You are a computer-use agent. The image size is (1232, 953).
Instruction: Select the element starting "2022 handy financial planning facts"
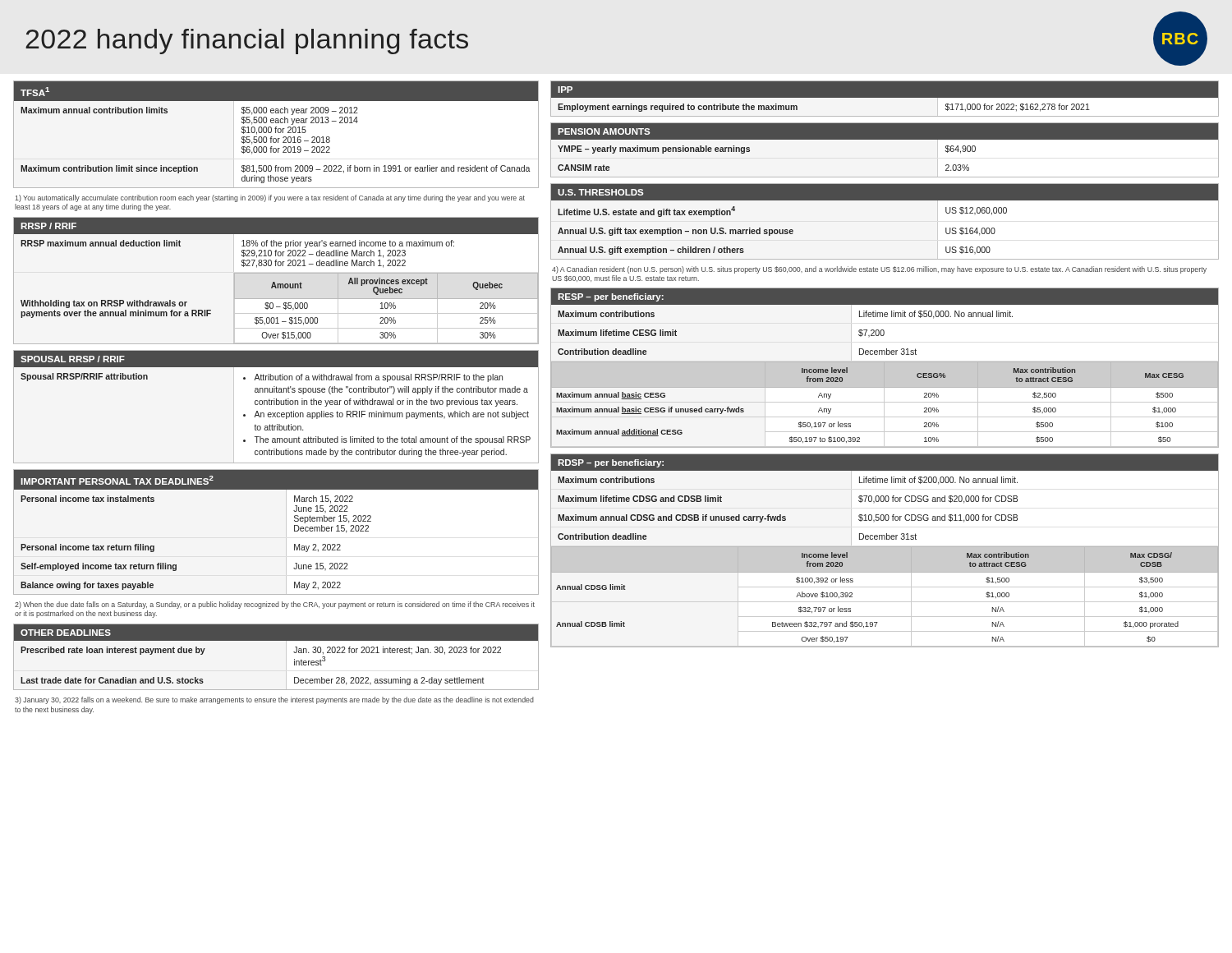(x=247, y=38)
